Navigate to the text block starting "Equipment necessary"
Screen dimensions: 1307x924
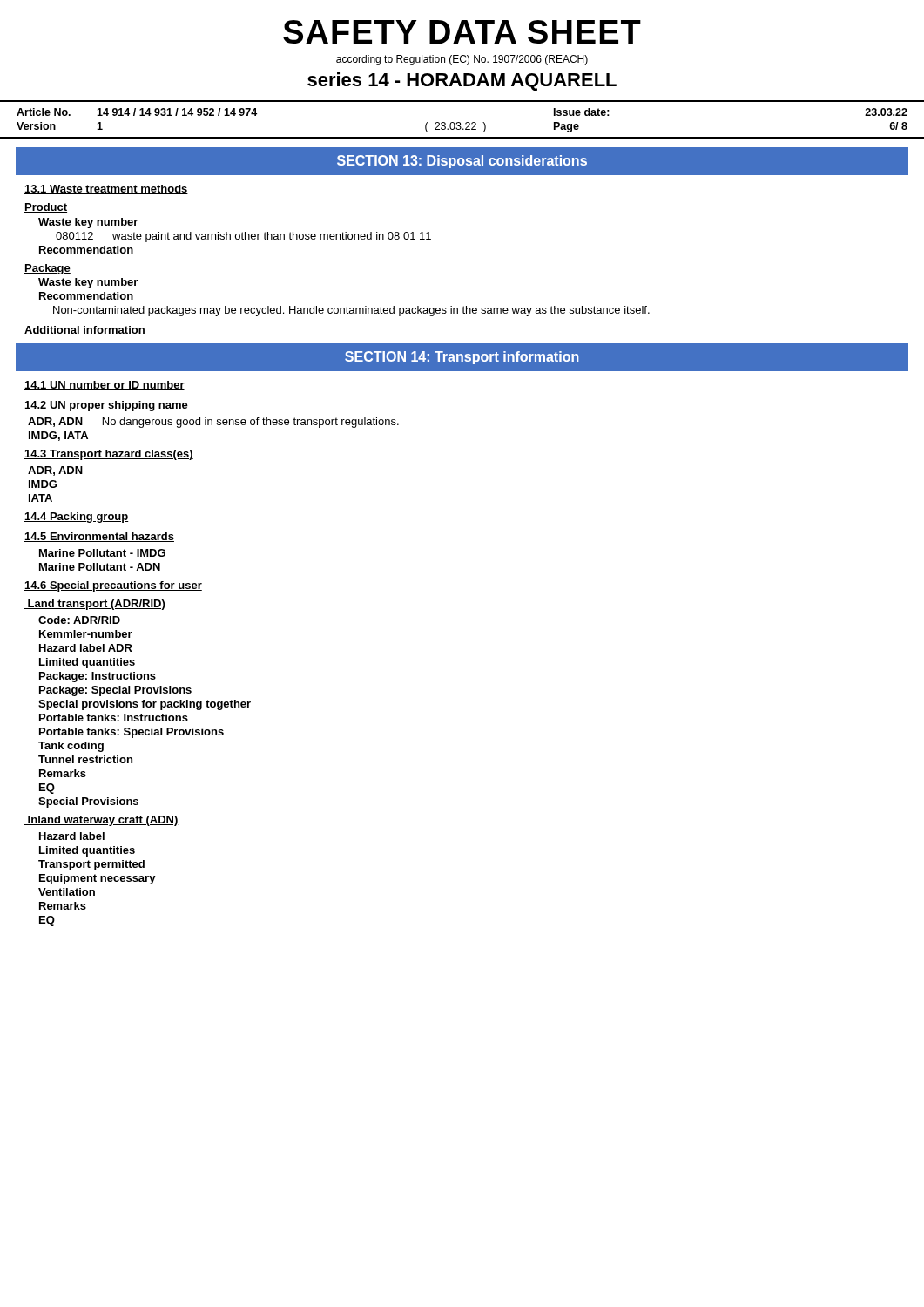97,878
